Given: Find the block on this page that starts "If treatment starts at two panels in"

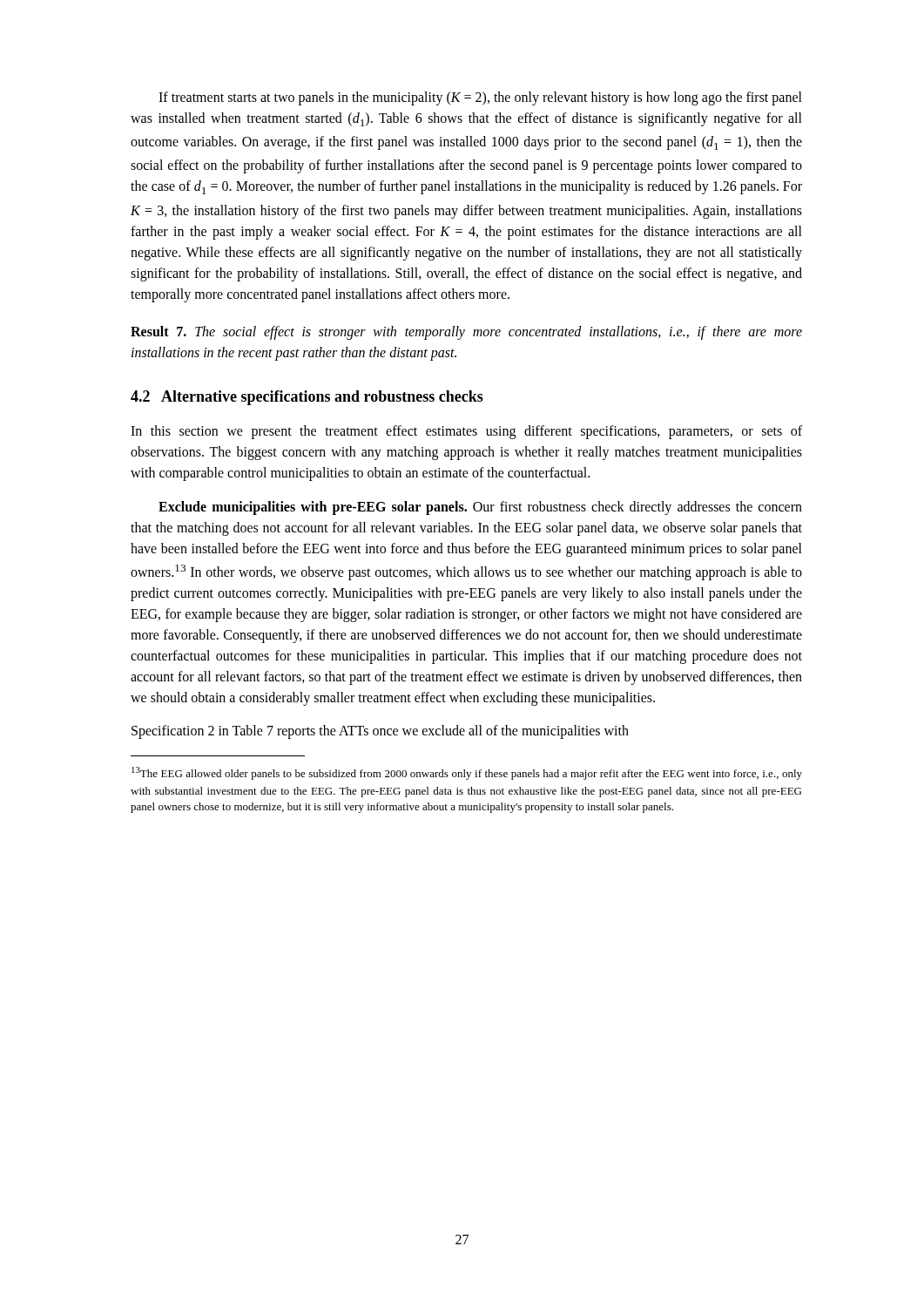Looking at the screenshot, I should [466, 195].
